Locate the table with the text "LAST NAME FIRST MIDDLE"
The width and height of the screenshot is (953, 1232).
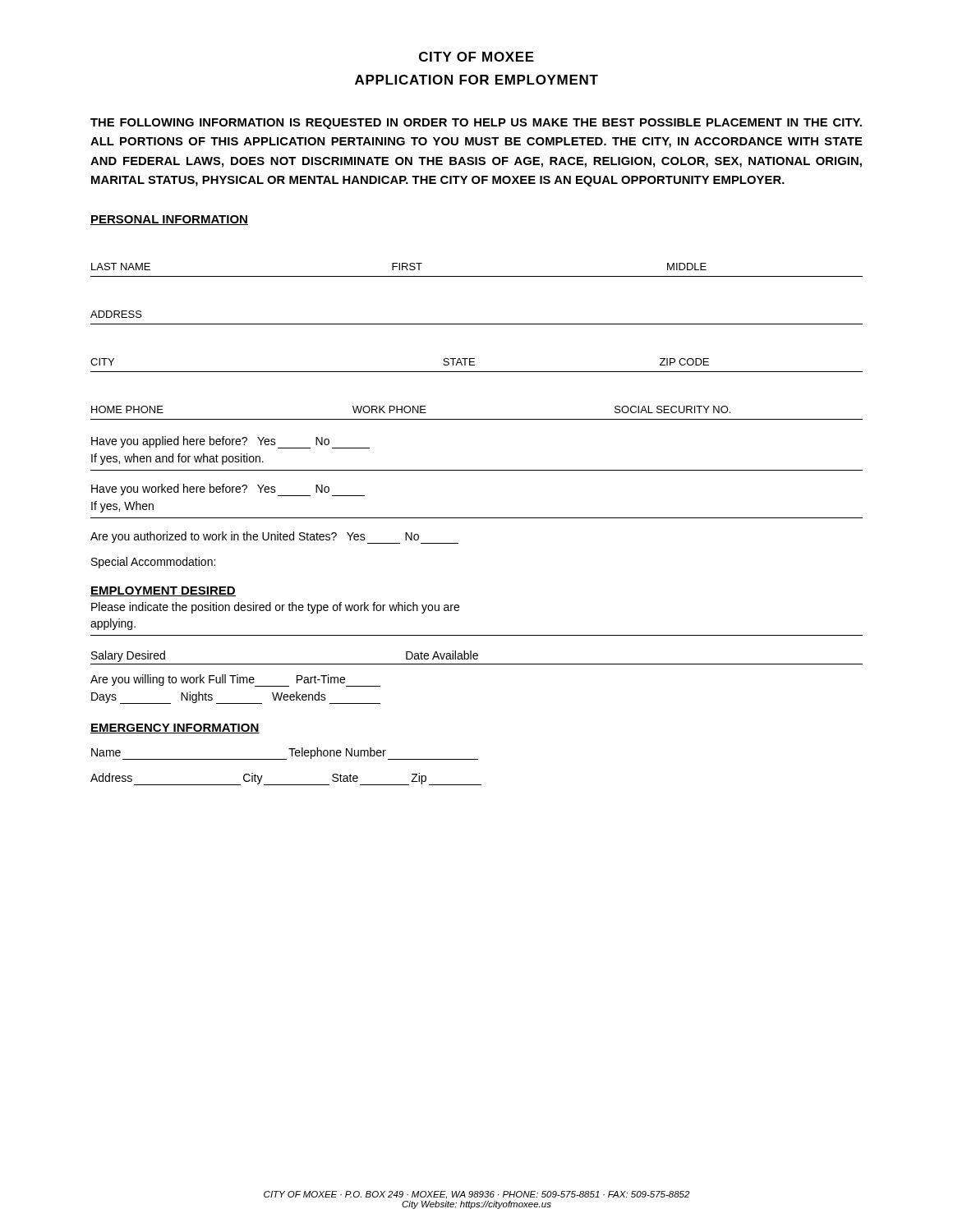pos(476,260)
